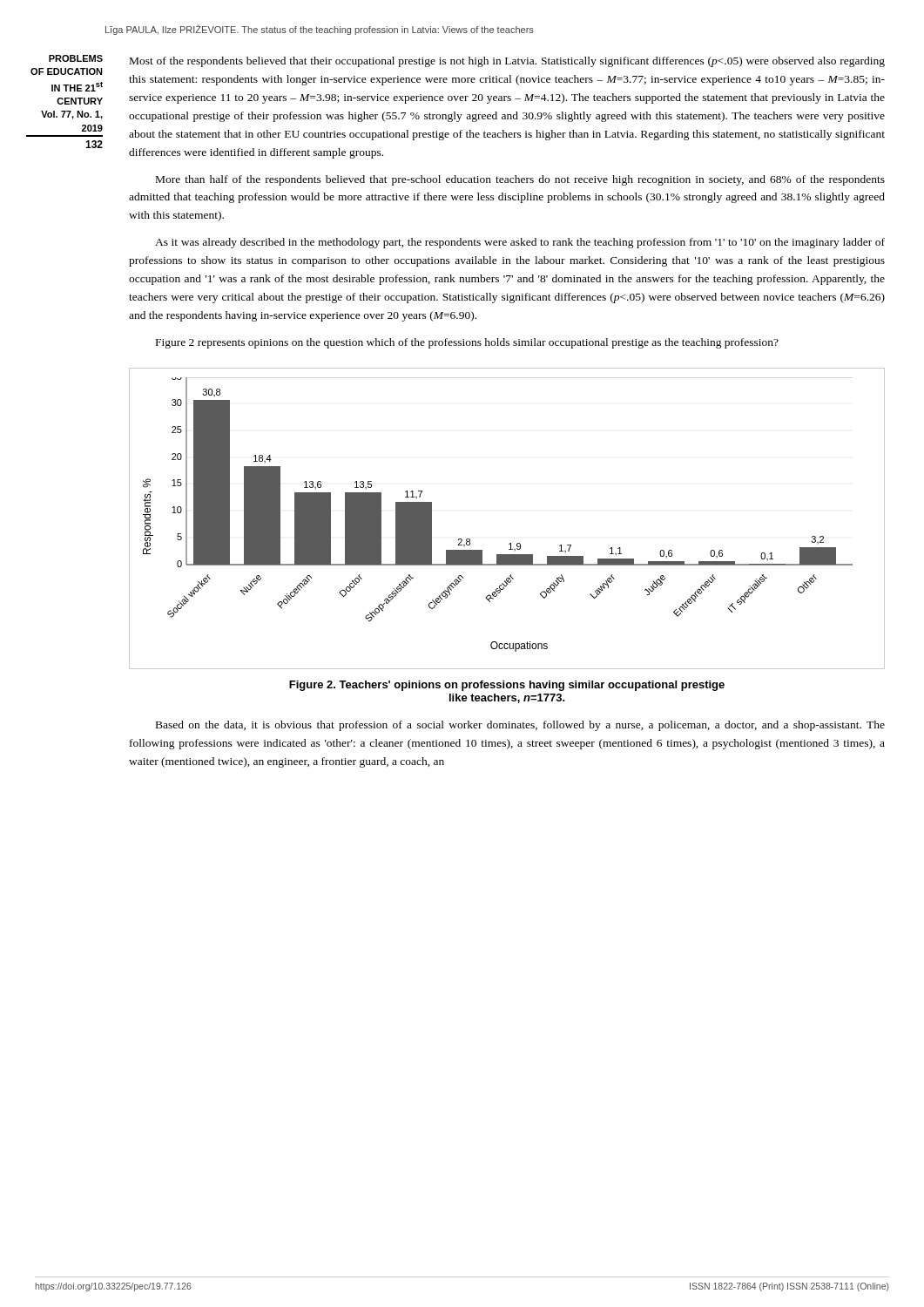The image size is (924, 1307).
Task: Point to the block beginning "Figure 2 represents opinions on the"
Action: coord(467,342)
